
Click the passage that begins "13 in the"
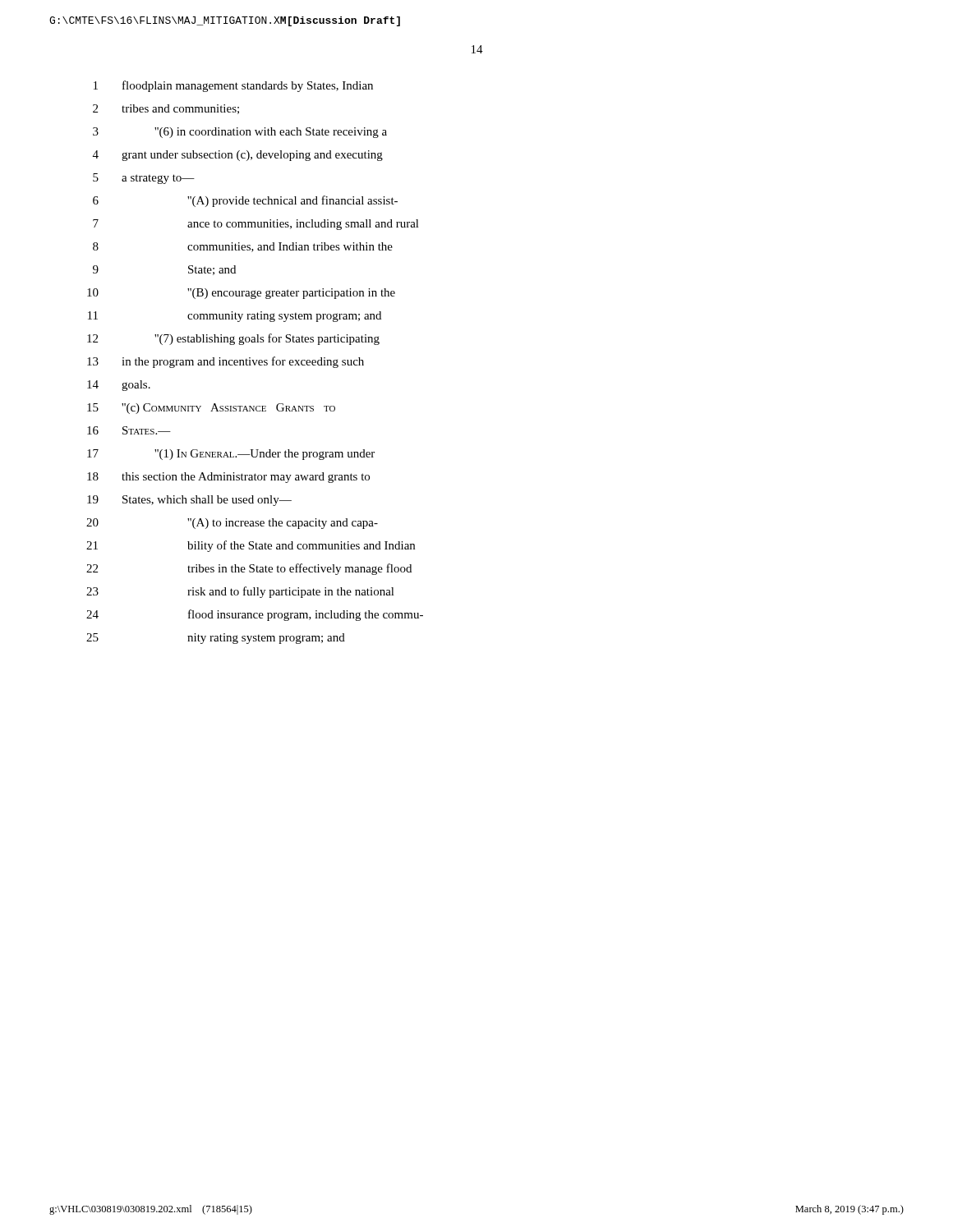(x=226, y=362)
